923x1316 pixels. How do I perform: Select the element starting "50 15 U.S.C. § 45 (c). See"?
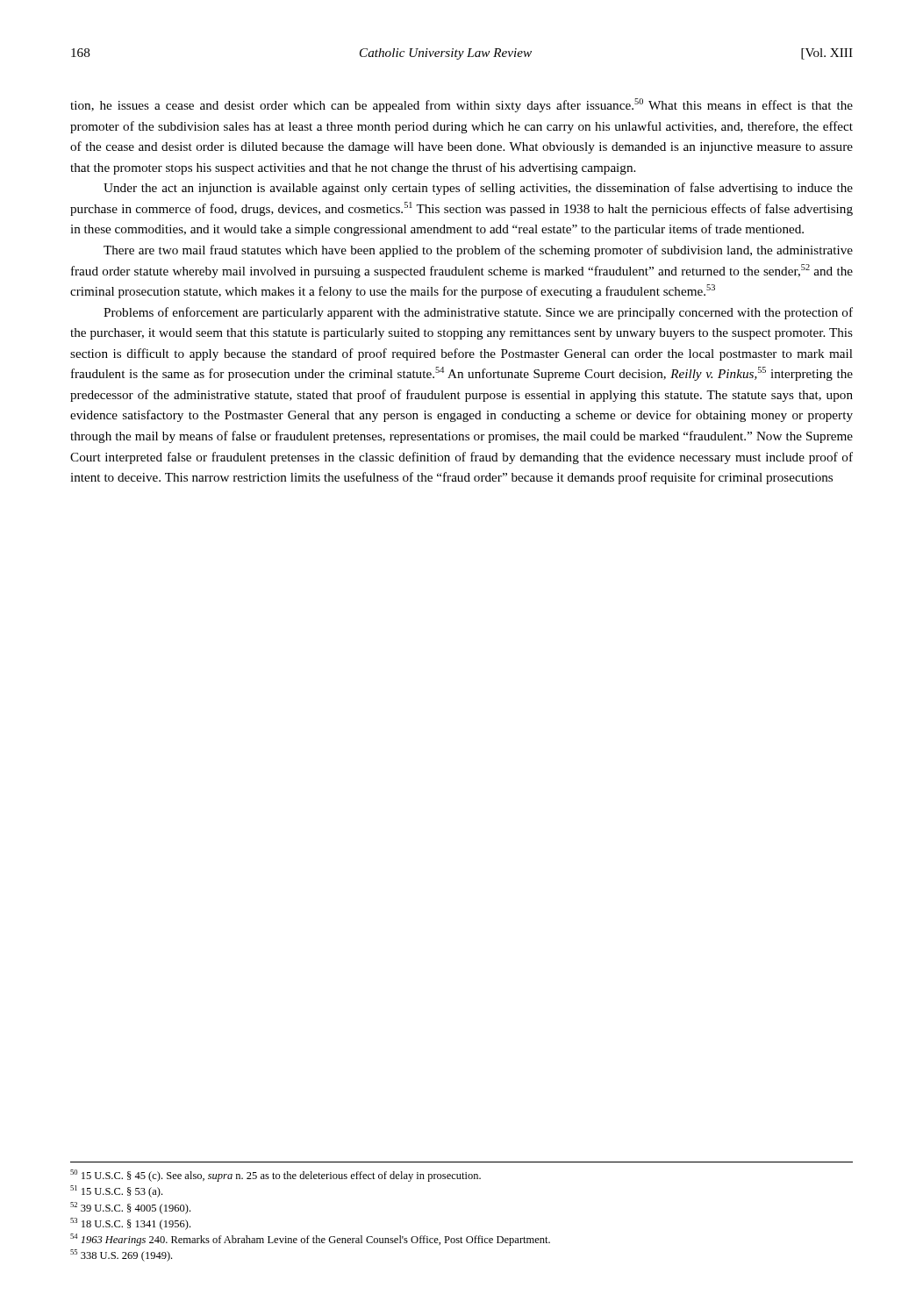pyautogui.click(x=462, y=1176)
